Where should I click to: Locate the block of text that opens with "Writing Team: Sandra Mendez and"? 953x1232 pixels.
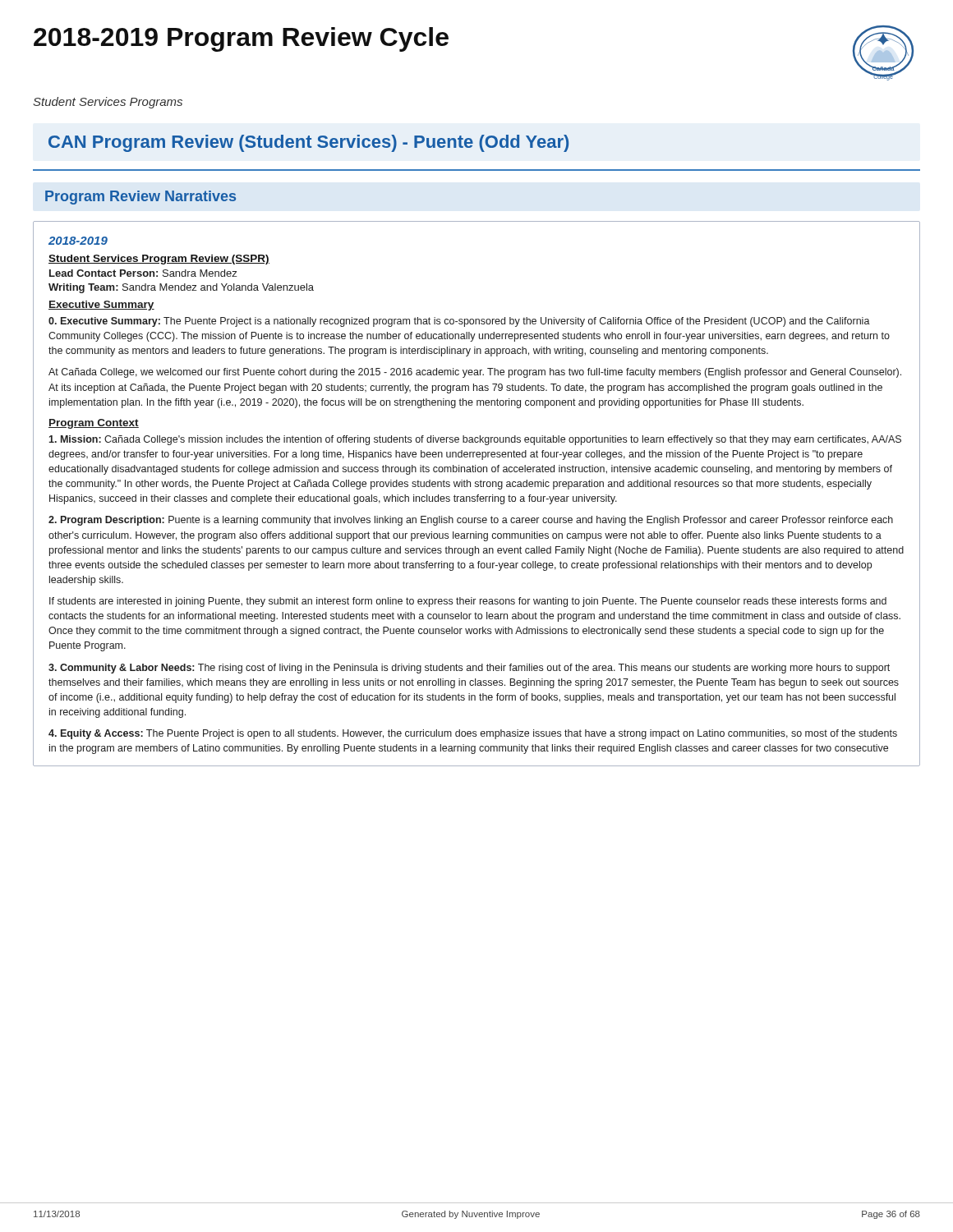coord(181,287)
